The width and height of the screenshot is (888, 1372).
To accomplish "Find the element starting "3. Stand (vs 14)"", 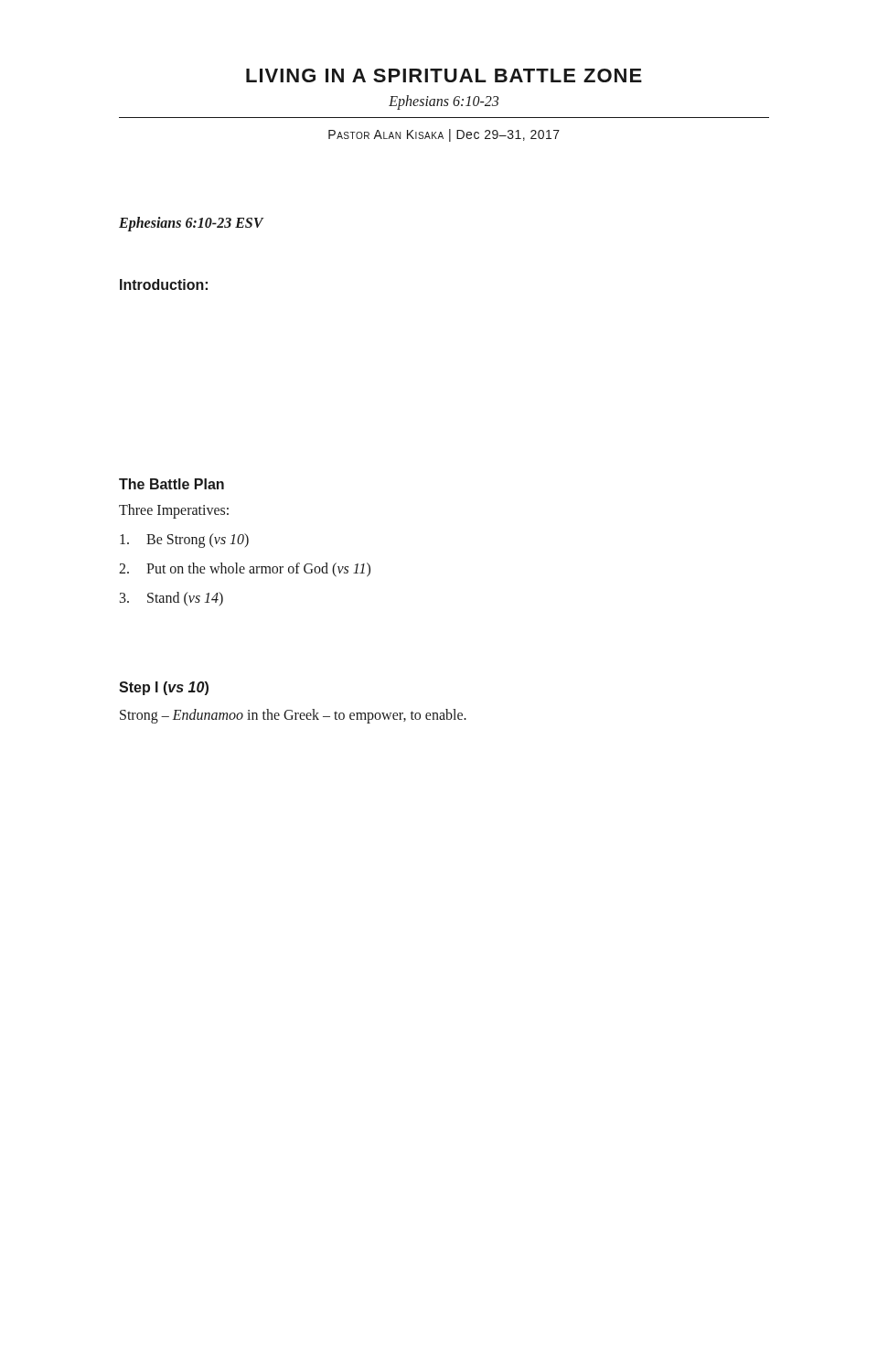I will point(171,598).
